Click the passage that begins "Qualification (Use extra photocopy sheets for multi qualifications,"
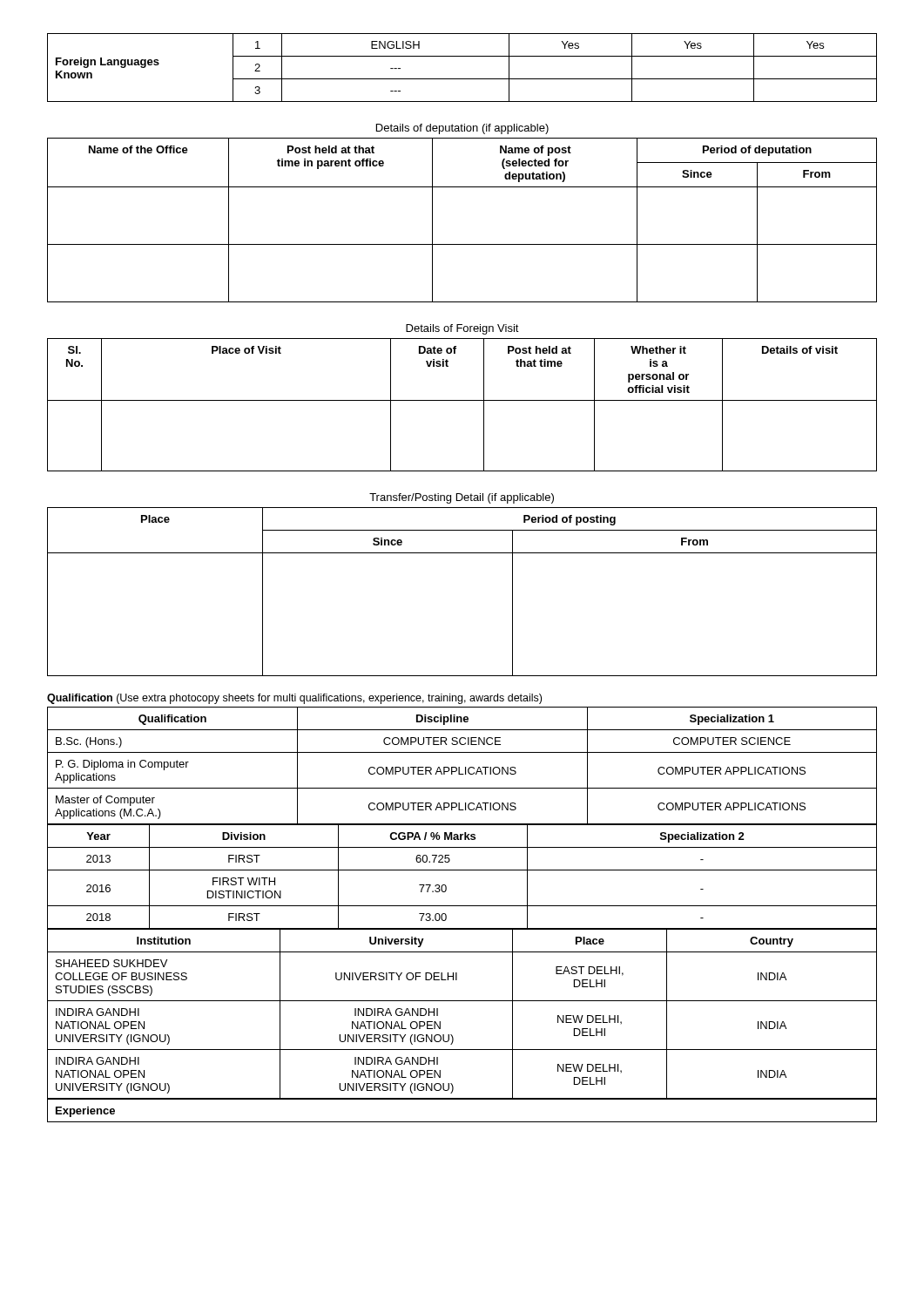 point(295,698)
